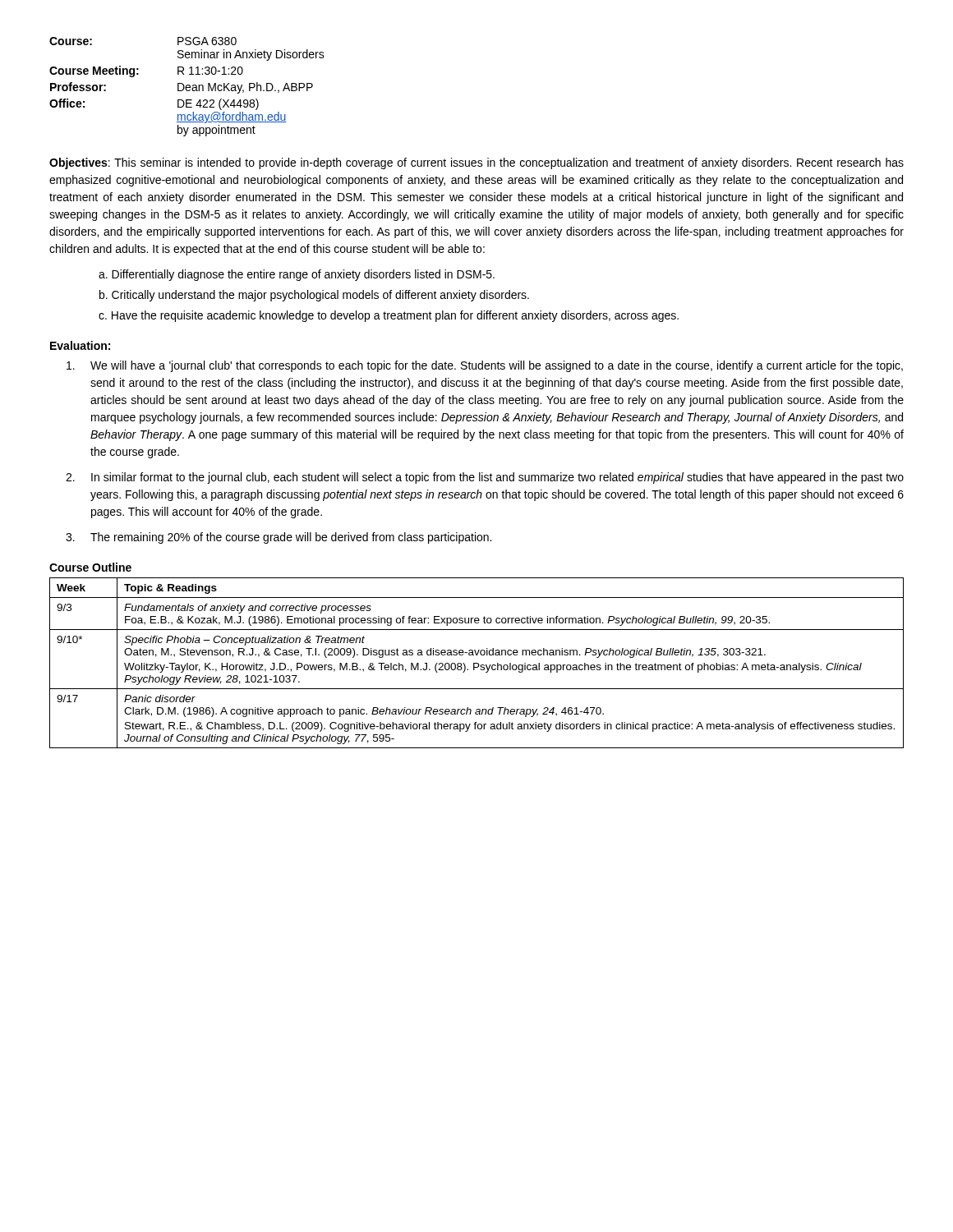This screenshot has width=953, height=1232.
Task: Find the region starting "b. Critically understand the major"
Action: pos(314,295)
